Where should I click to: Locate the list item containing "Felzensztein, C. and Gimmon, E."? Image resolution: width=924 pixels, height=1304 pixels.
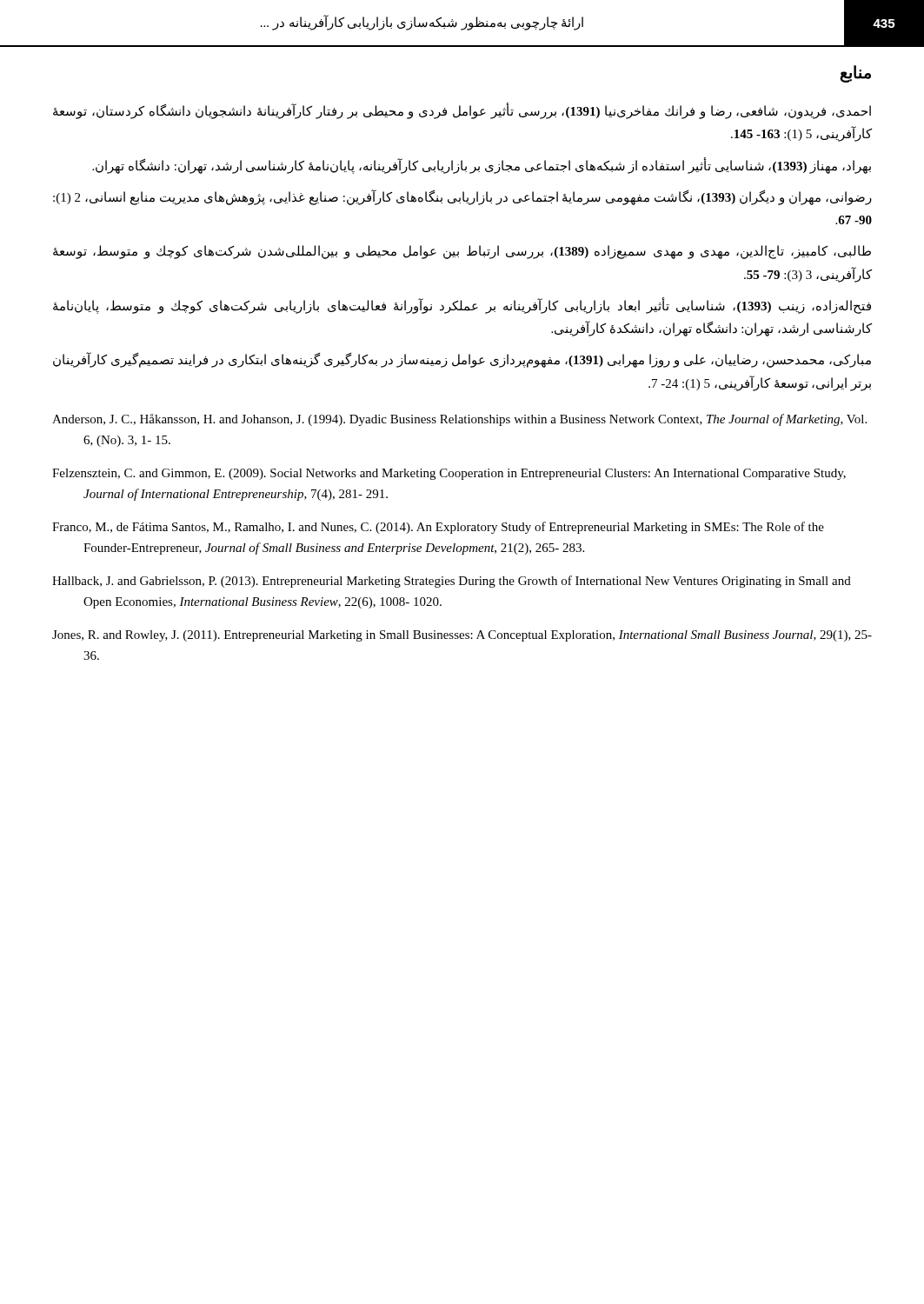(449, 483)
